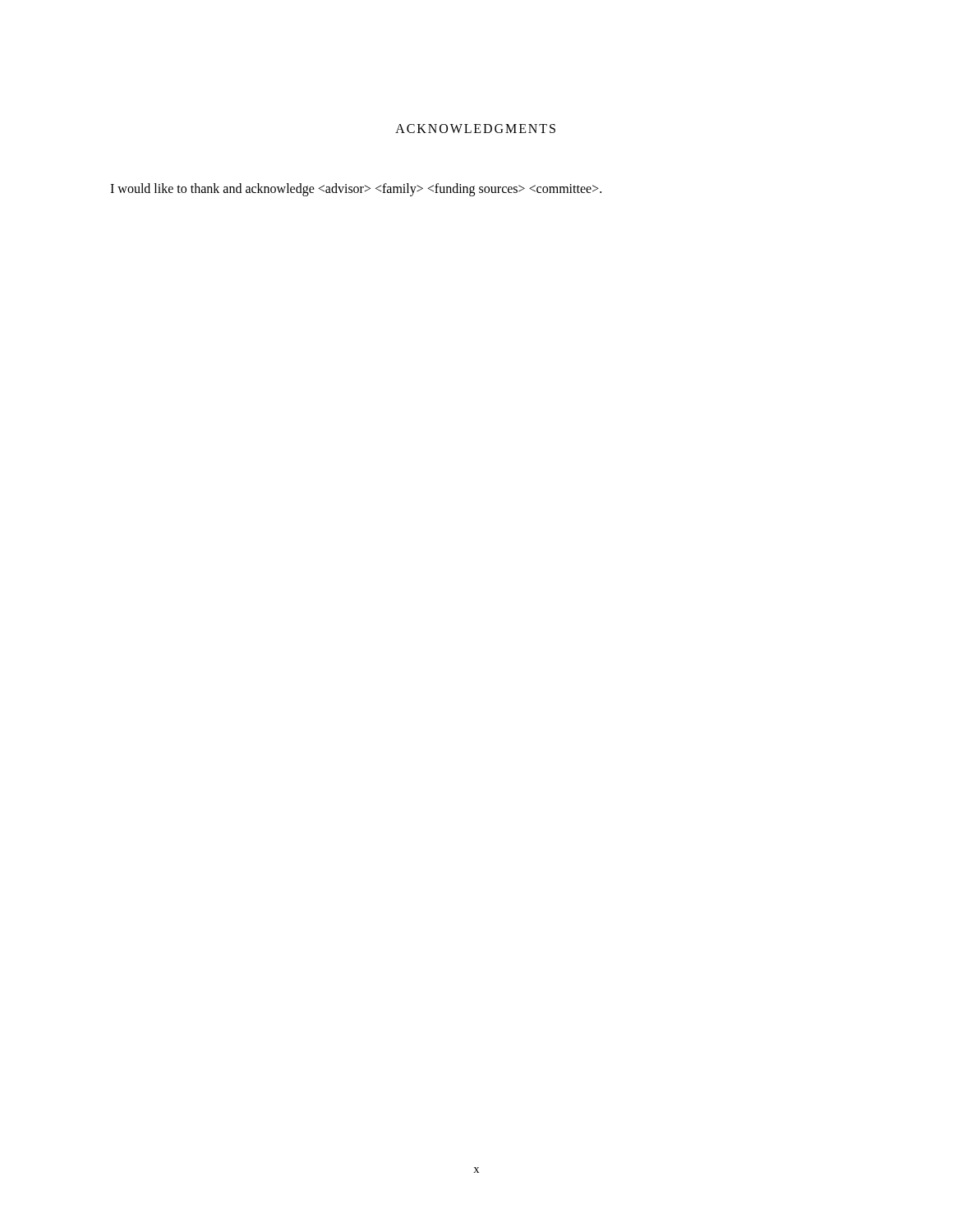Screen dimensions: 1232x953
Task: Locate a section header
Action: 476,129
